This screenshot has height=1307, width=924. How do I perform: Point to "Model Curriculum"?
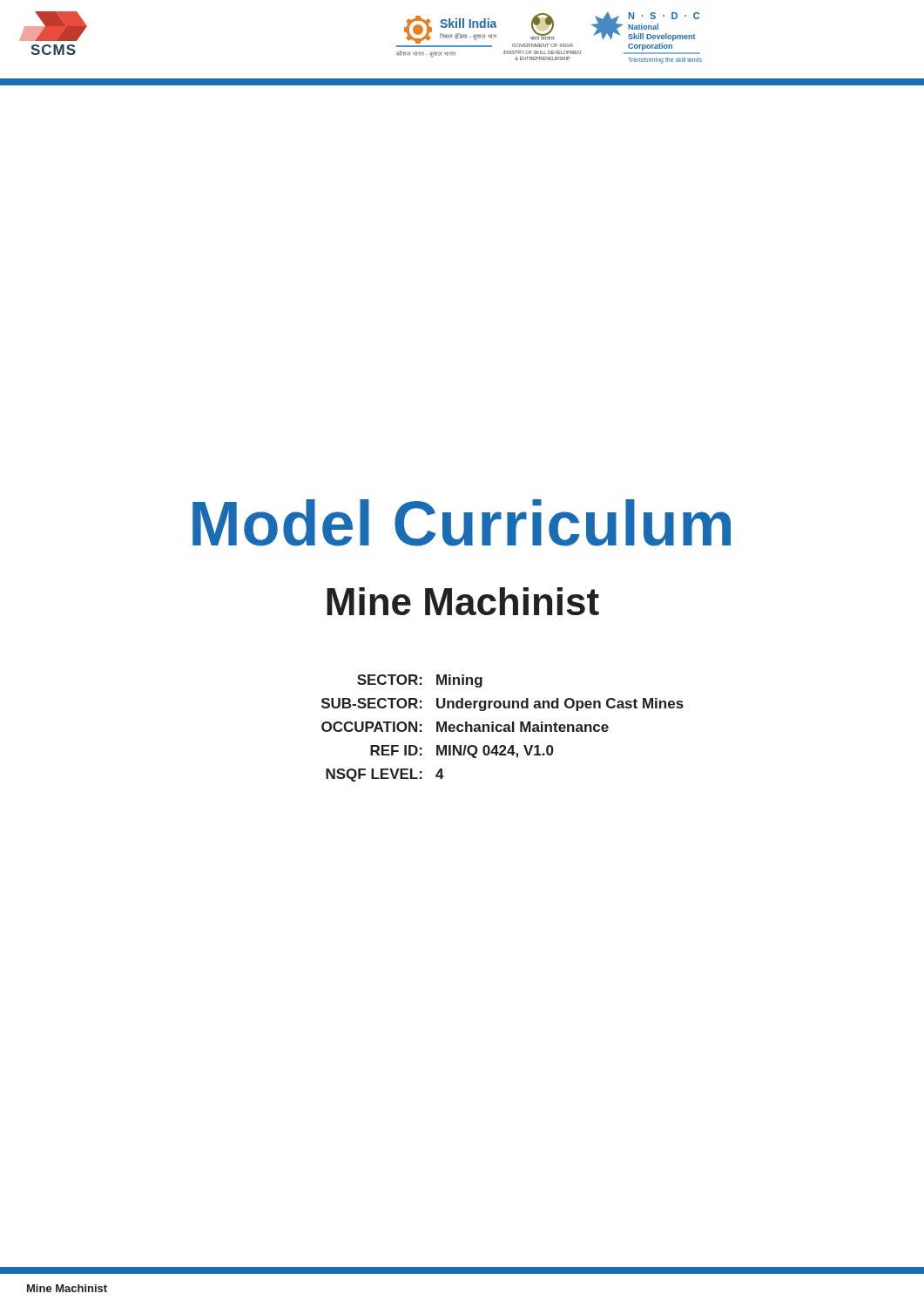pos(462,523)
